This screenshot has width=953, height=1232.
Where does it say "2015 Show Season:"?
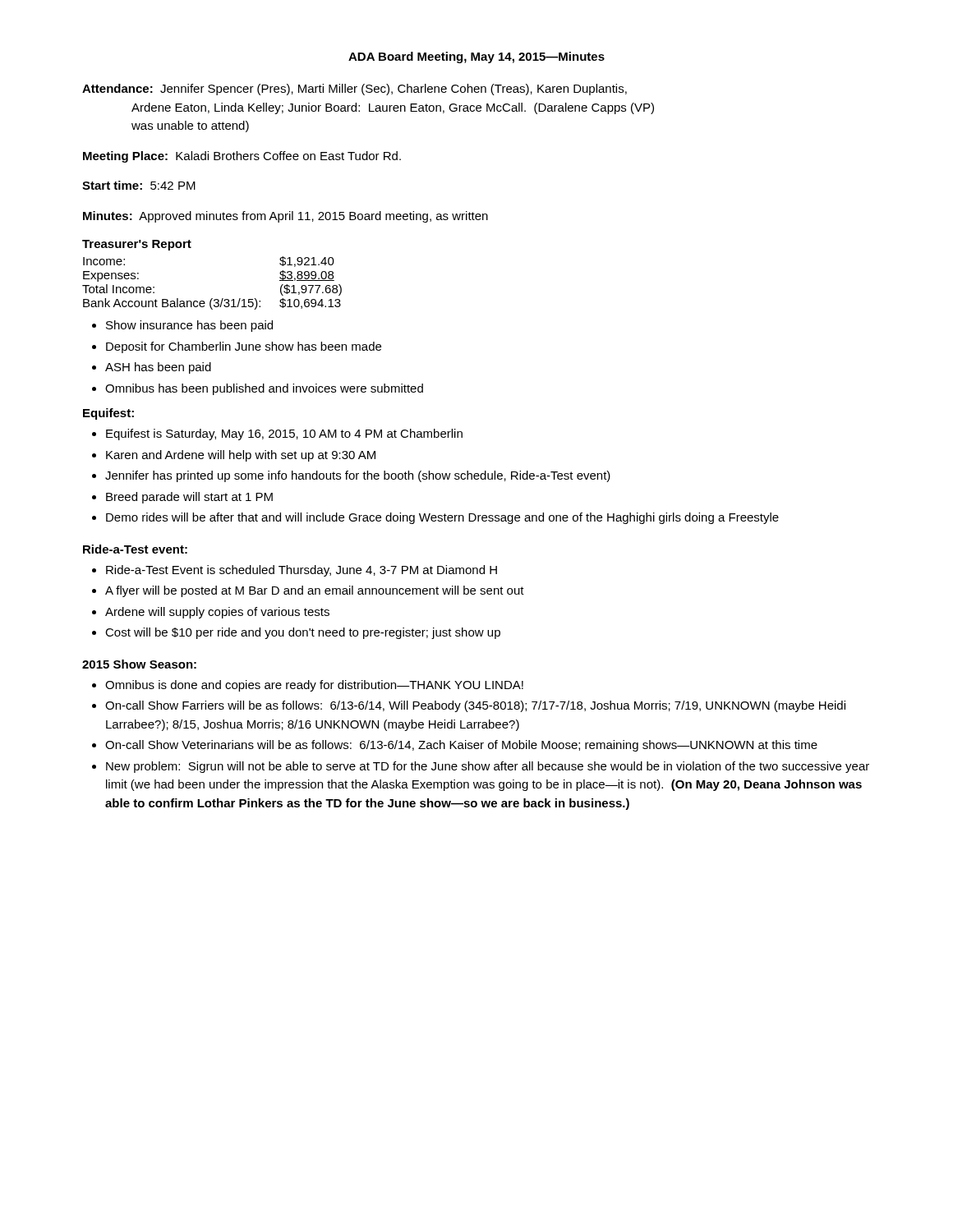pos(140,664)
